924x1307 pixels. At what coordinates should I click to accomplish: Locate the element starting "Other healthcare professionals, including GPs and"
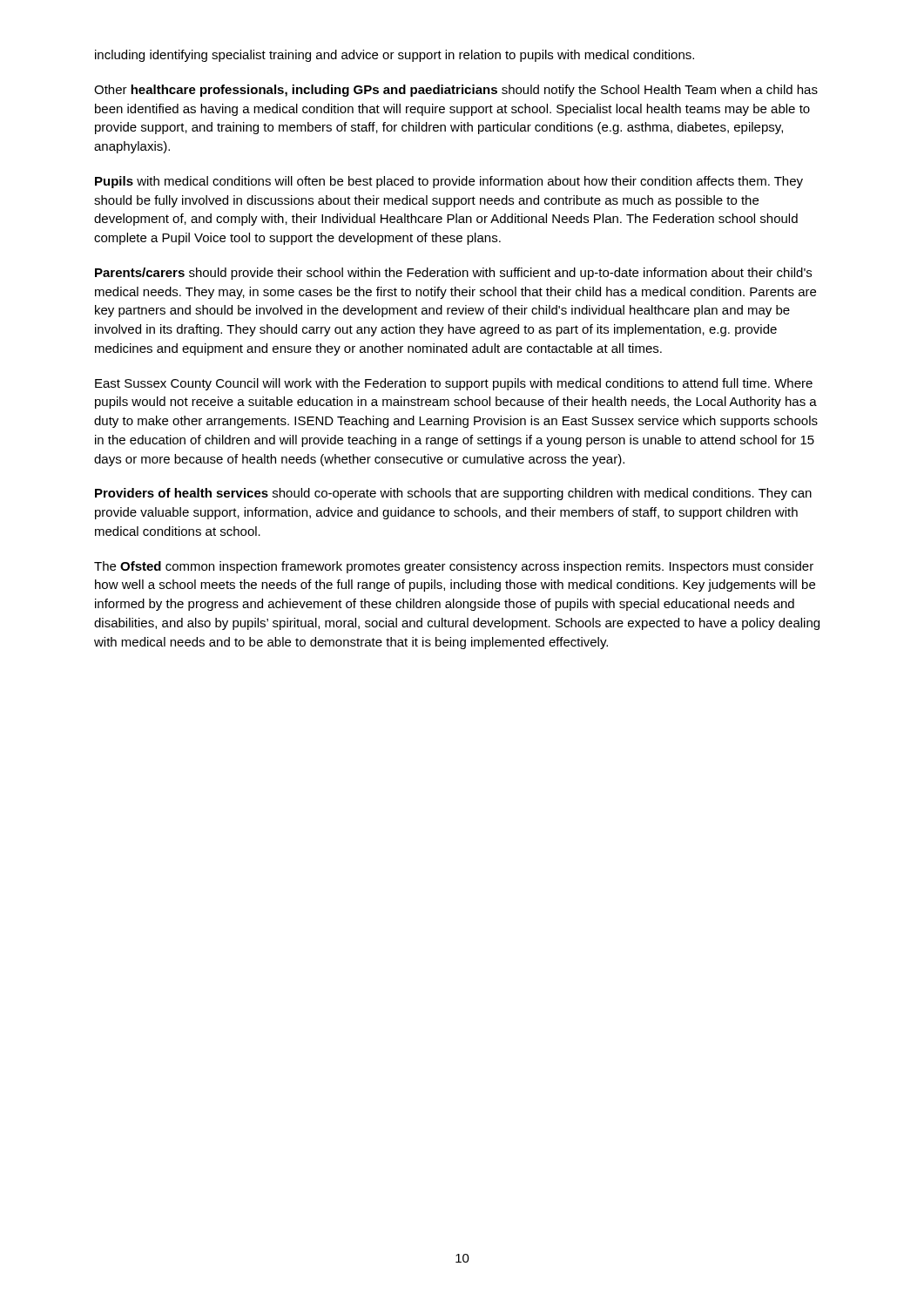462,118
